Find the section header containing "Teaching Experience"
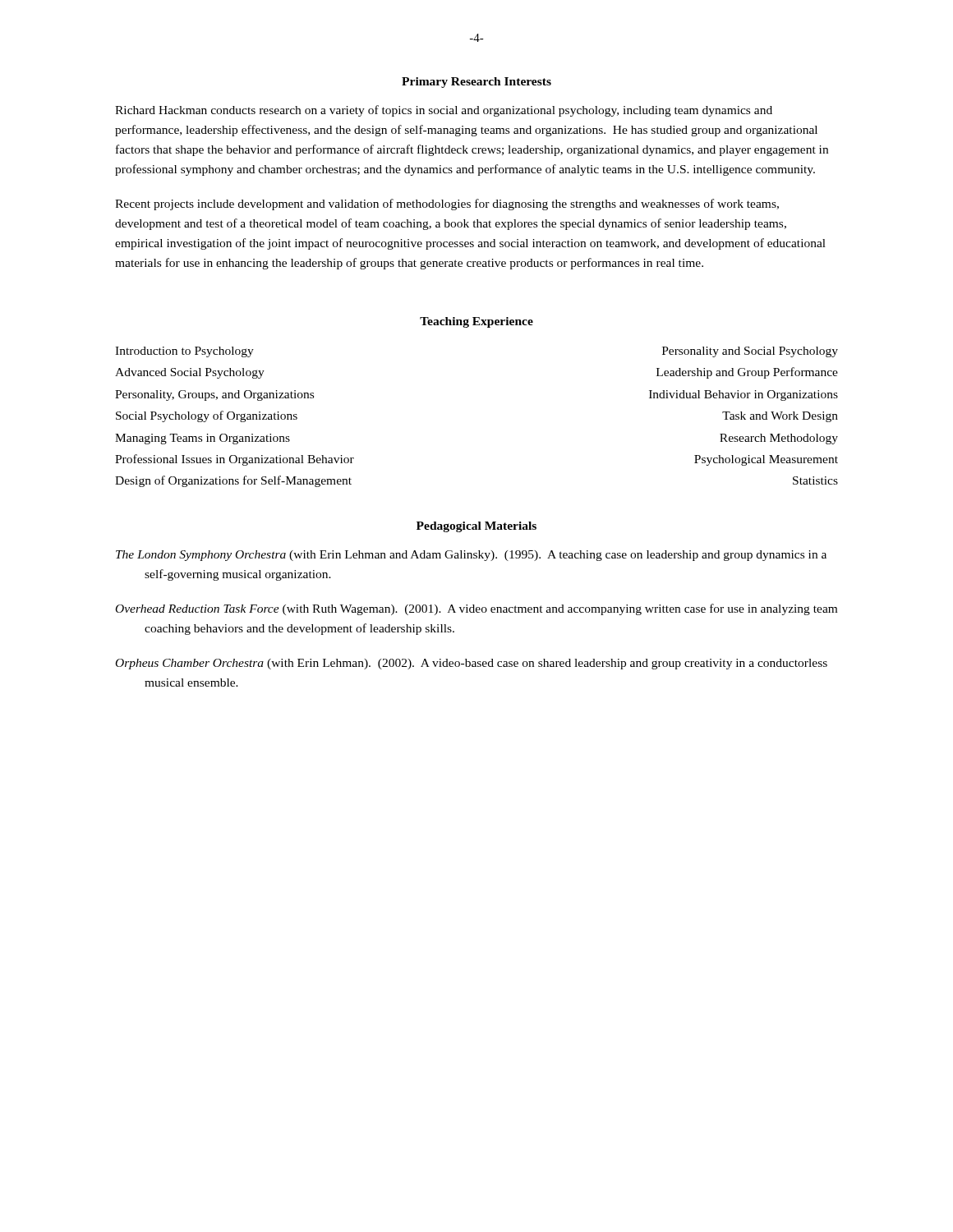 tap(476, 321)
